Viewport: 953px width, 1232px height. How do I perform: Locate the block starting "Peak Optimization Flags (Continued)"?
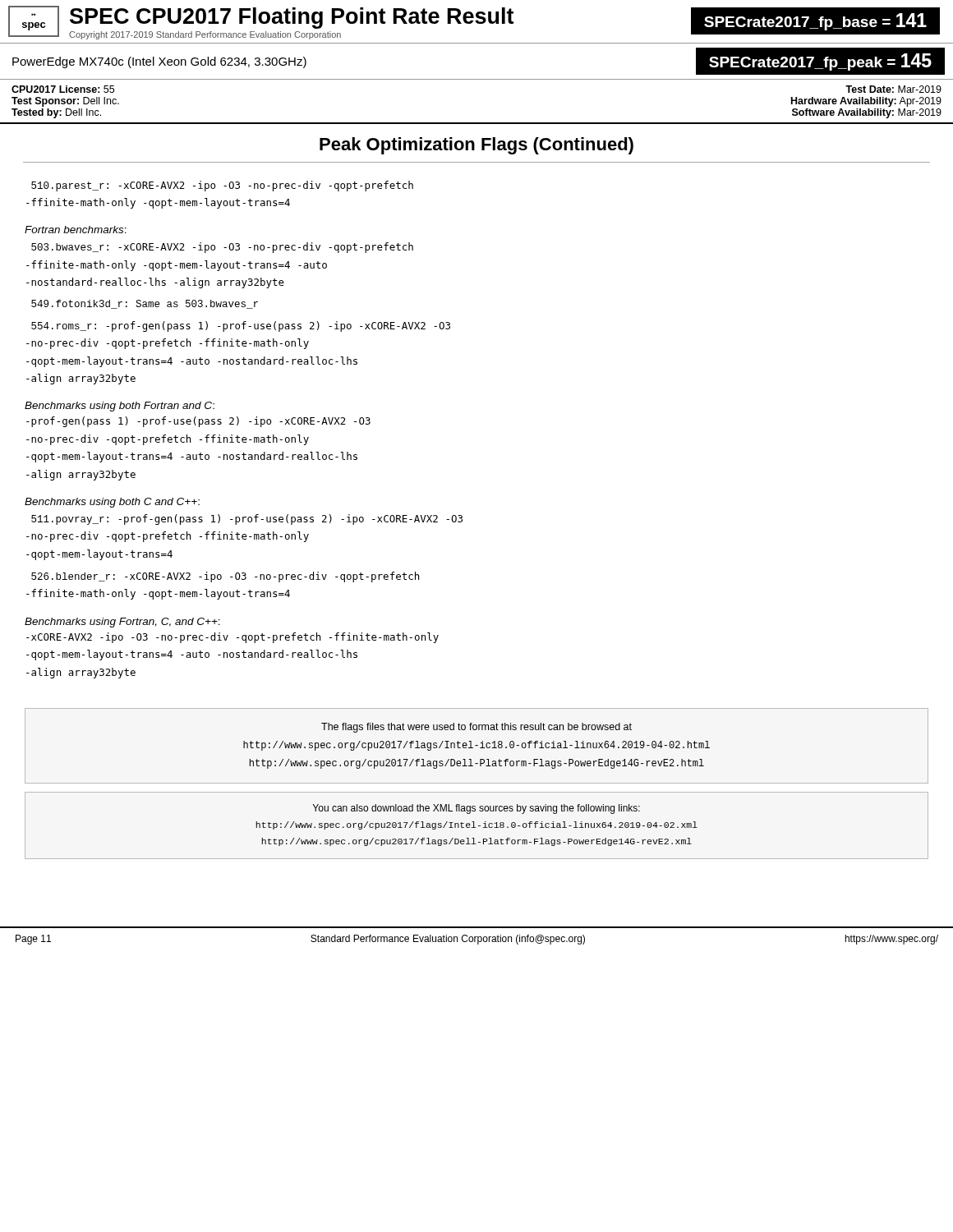[x=476, y=144]
